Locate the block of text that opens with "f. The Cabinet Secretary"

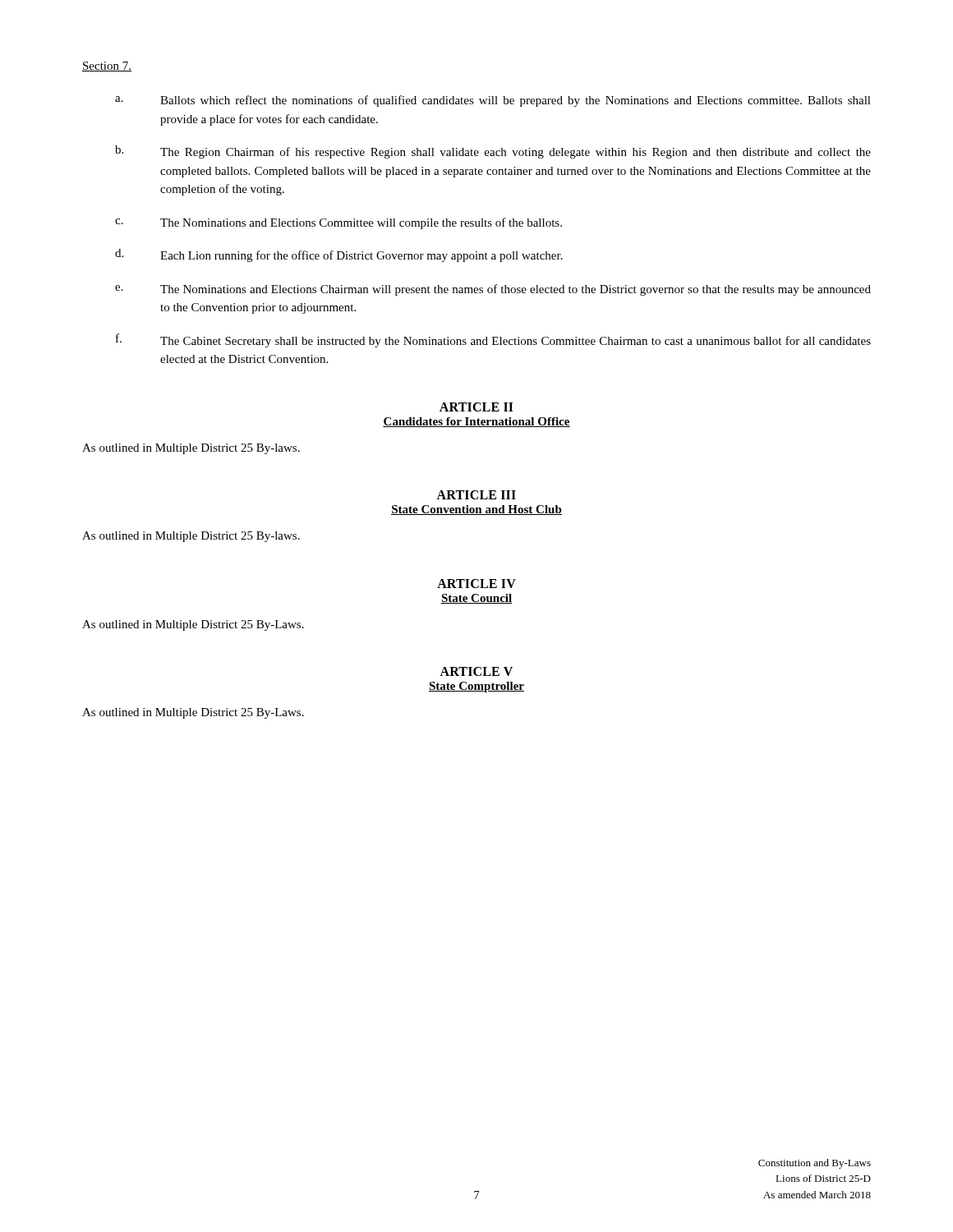(x=493, y=350)
